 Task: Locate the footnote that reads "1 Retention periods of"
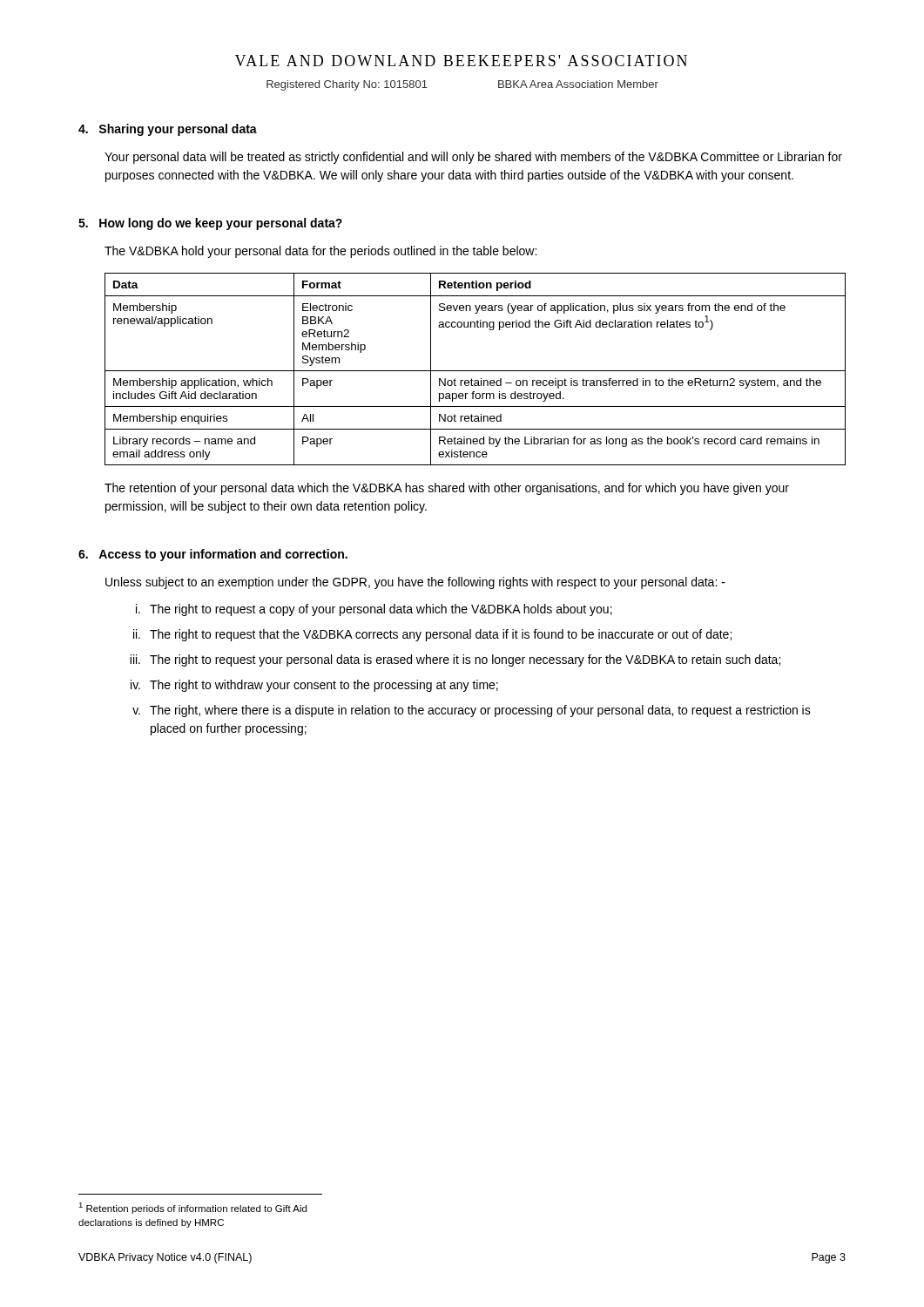click(200, 1211)
